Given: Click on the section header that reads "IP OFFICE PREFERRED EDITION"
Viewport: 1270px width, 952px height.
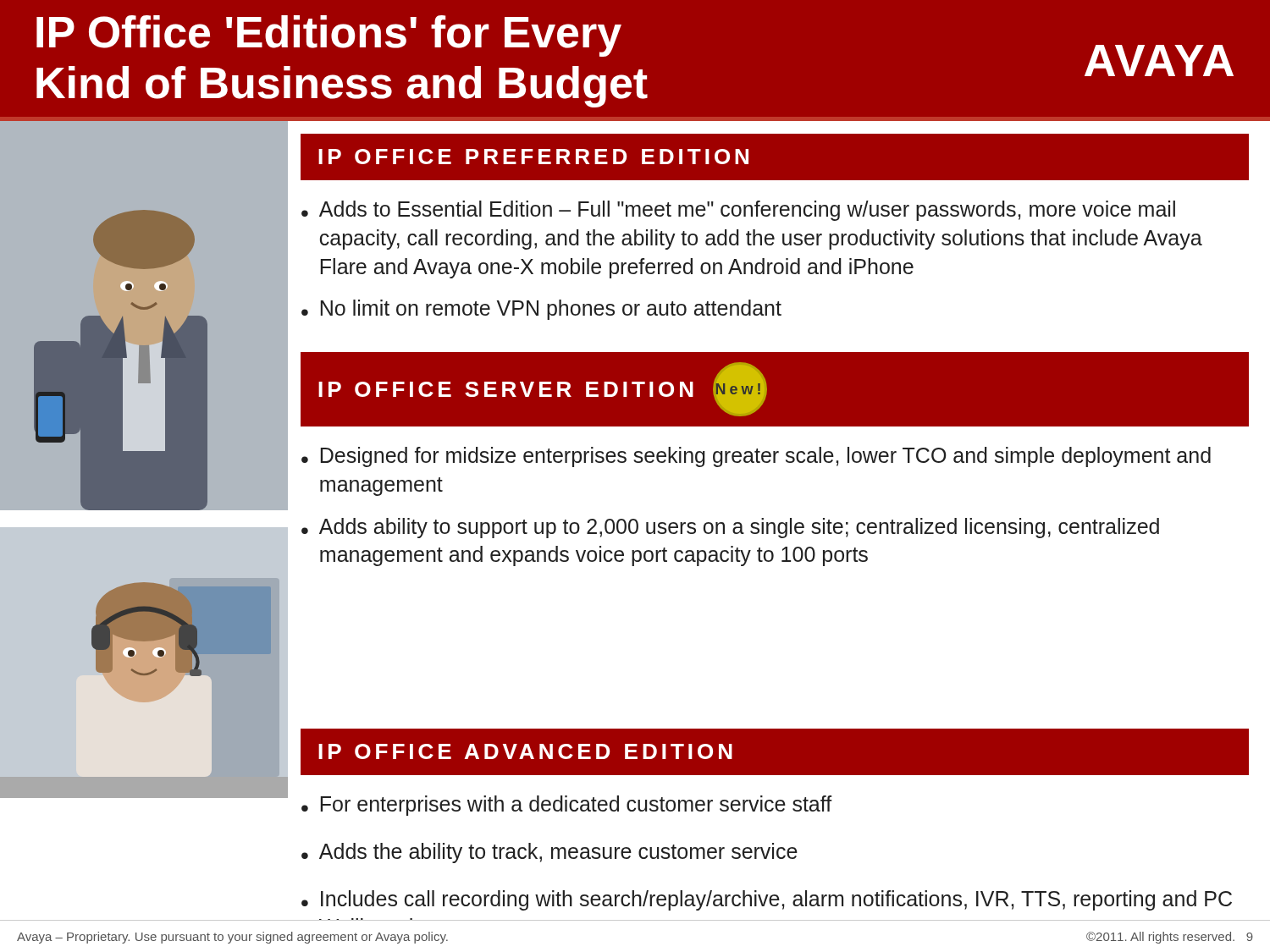Looking at the screenshot, I should [535, 157].
